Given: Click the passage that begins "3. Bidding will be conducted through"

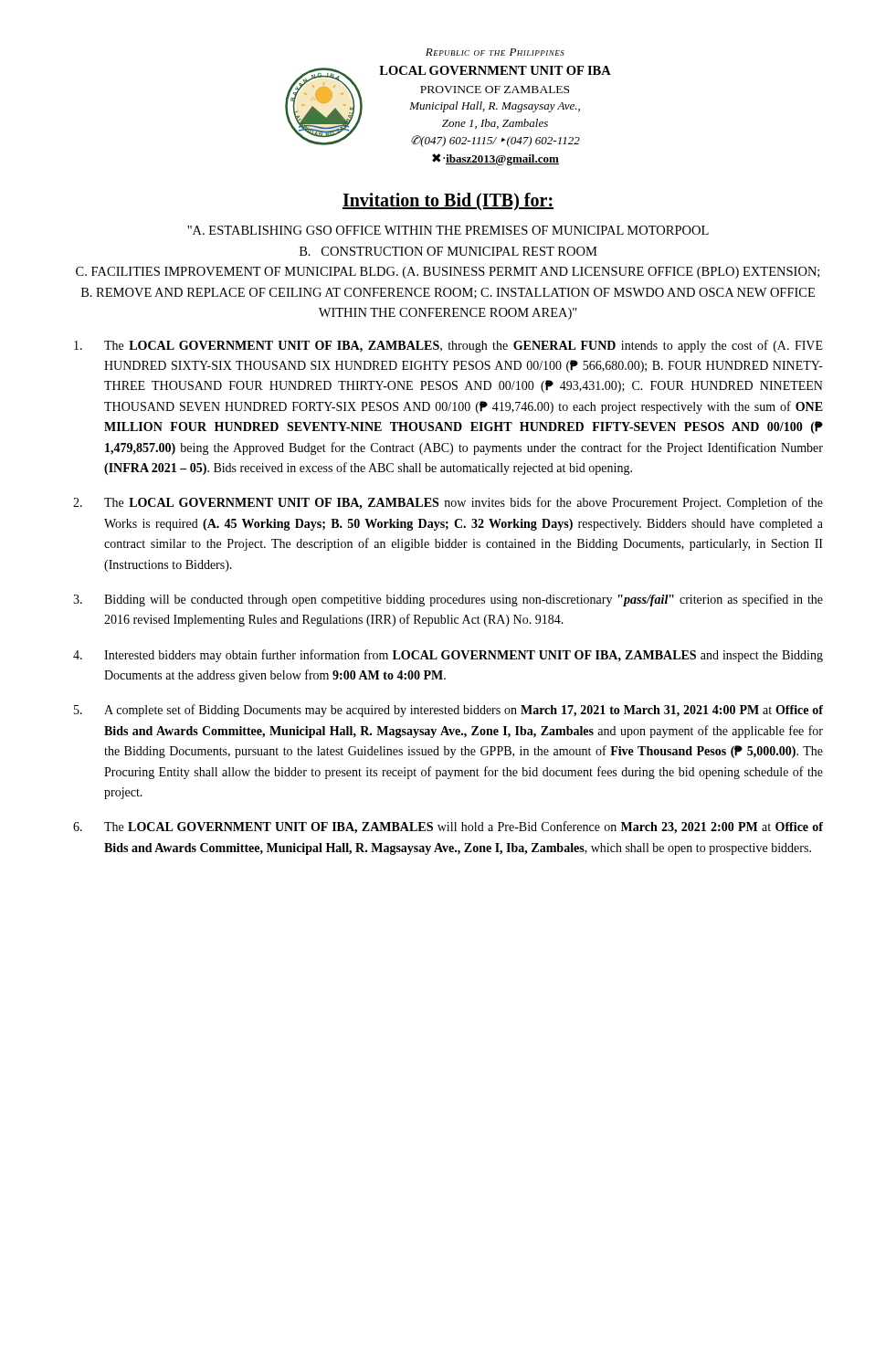Looking at the screenshot, I should point(448,610).
